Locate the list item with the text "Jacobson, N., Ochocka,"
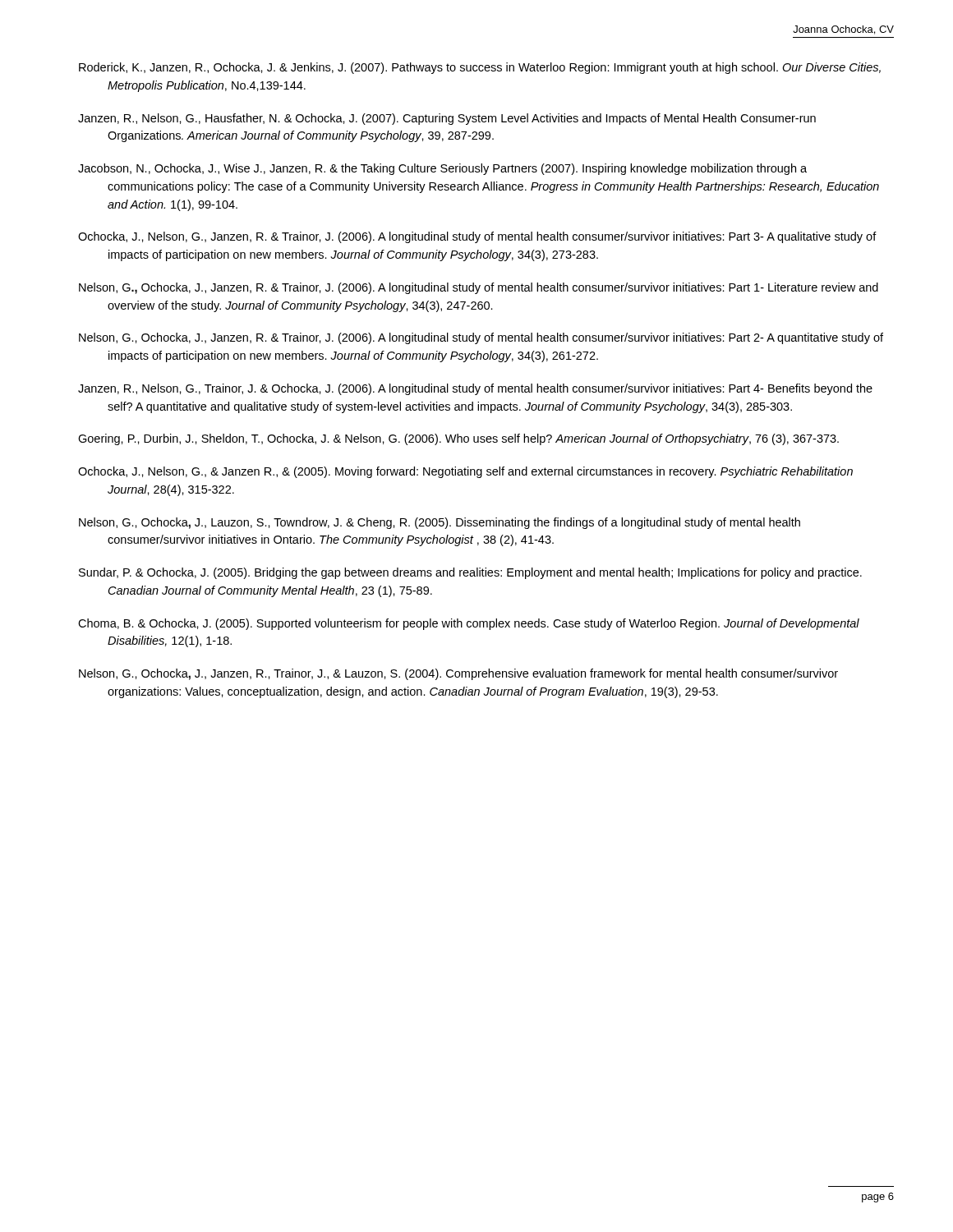953x1232 pixels. tap(479, 186)
